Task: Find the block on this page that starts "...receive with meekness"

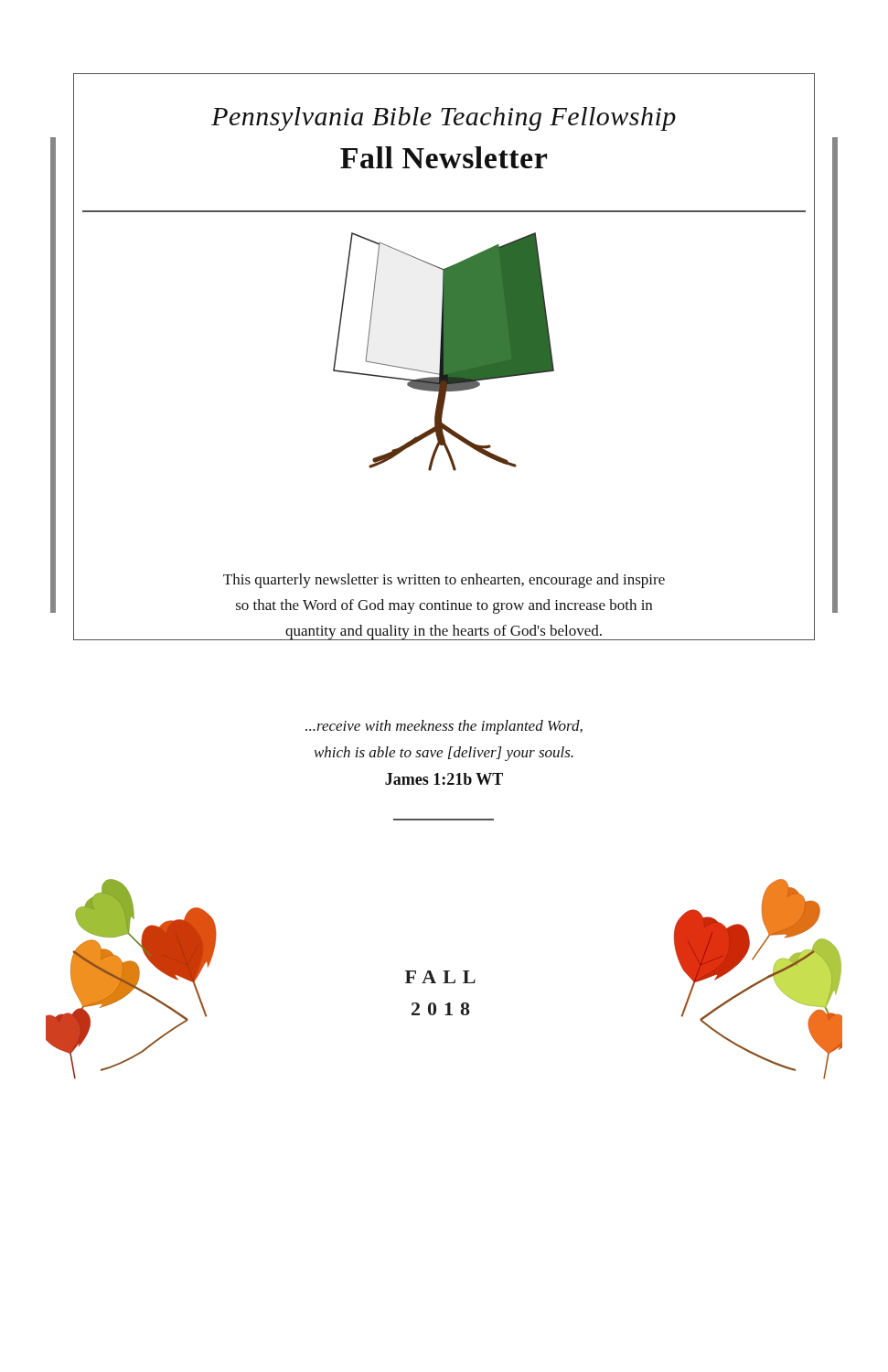Action: point(444,751)
